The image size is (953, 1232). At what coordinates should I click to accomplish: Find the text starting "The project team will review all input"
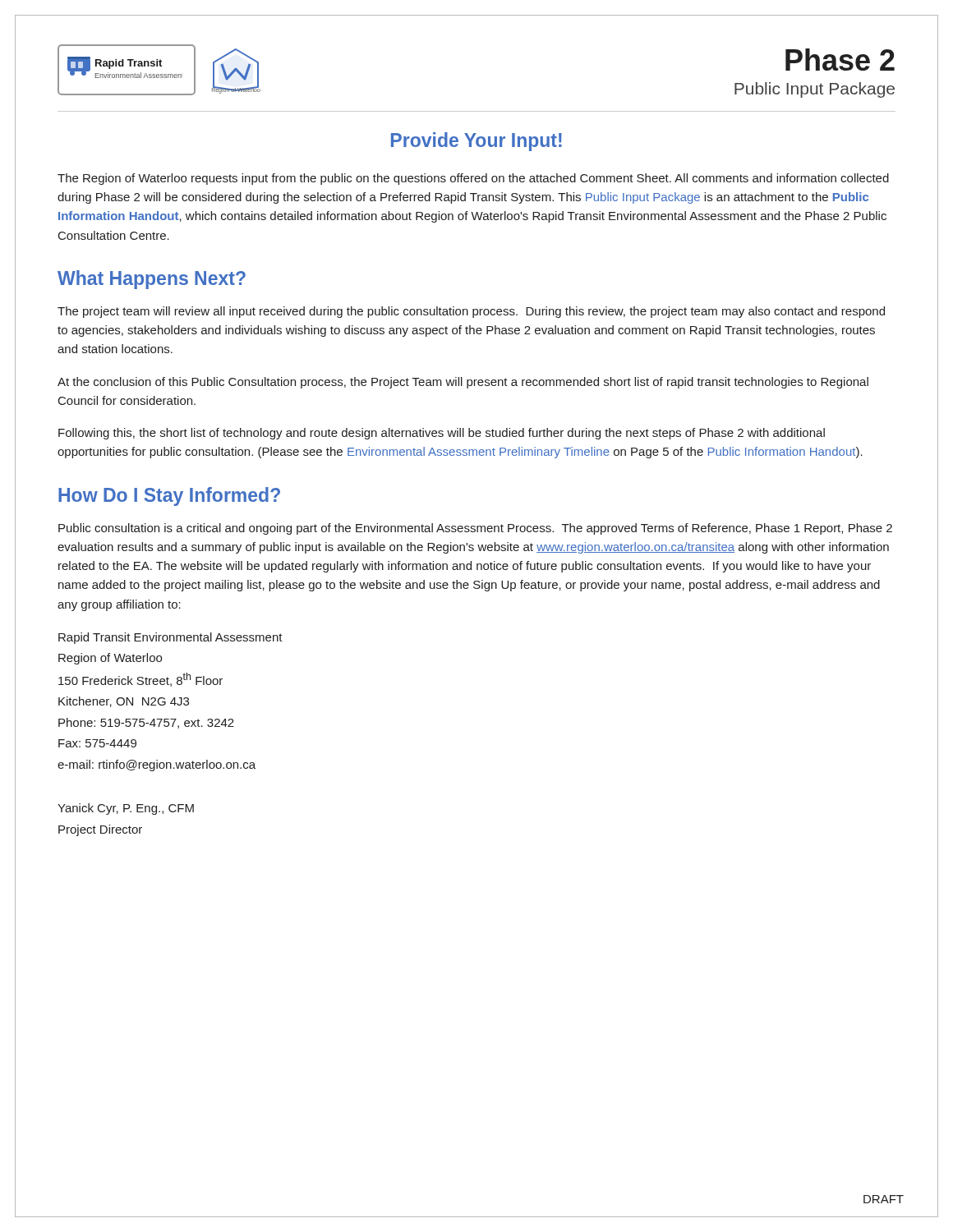pyautogui.click(x=472, y=330)
